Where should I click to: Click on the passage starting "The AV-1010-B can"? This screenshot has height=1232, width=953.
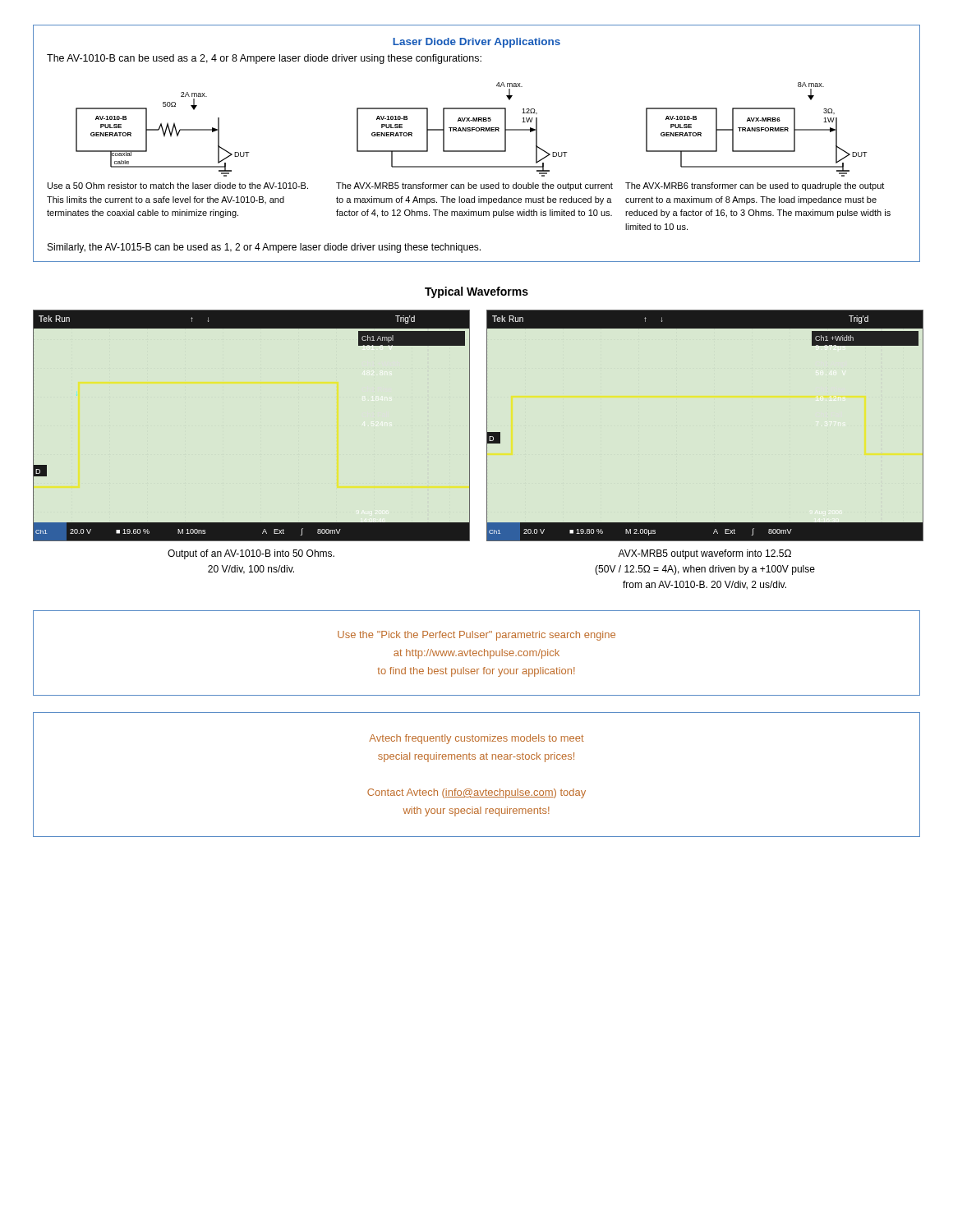pyautogui.click(x=265, y=58)
